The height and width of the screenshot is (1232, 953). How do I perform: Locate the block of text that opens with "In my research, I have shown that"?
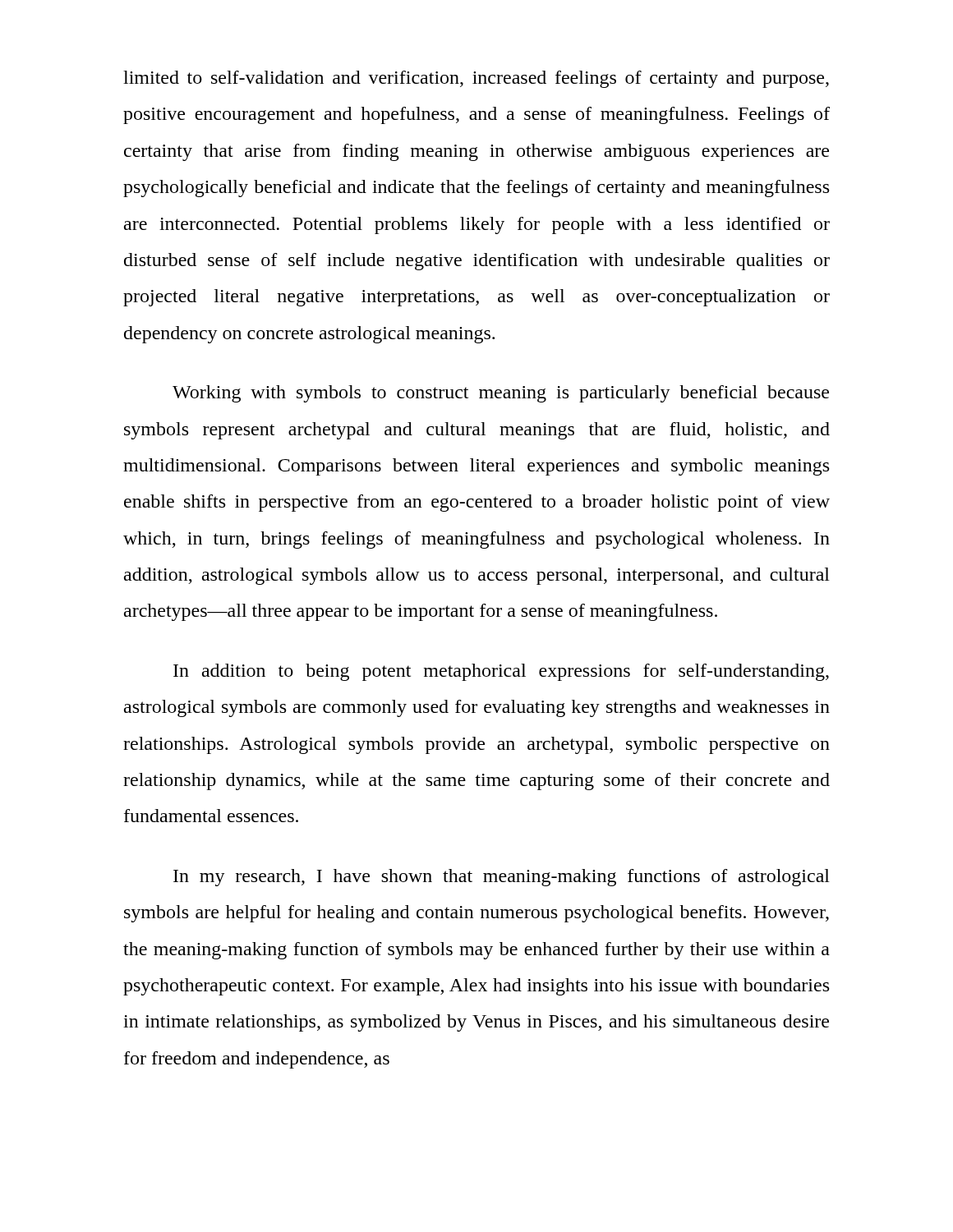(476, 967)
